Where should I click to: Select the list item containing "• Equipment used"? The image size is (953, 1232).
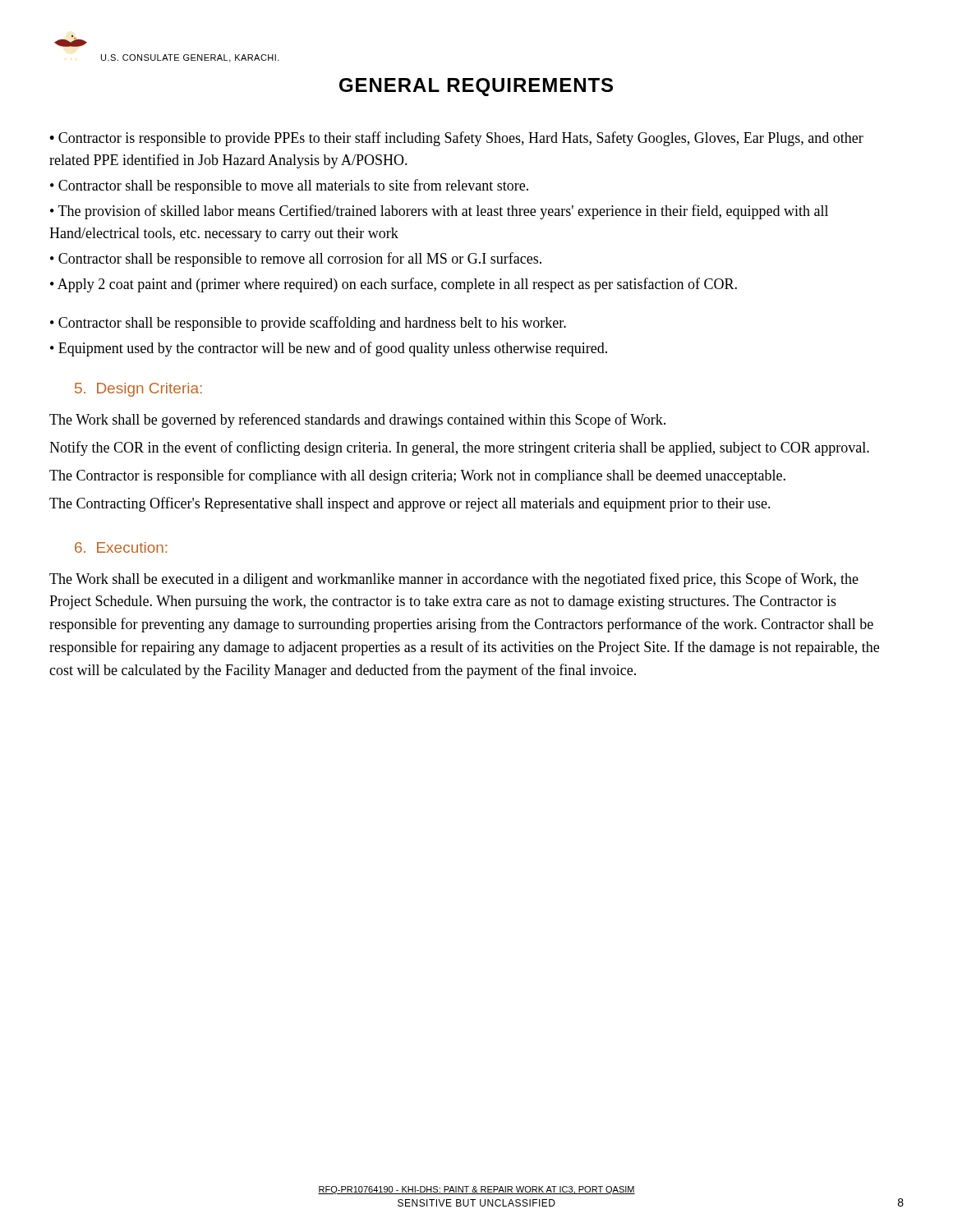(x=329, y=348)
